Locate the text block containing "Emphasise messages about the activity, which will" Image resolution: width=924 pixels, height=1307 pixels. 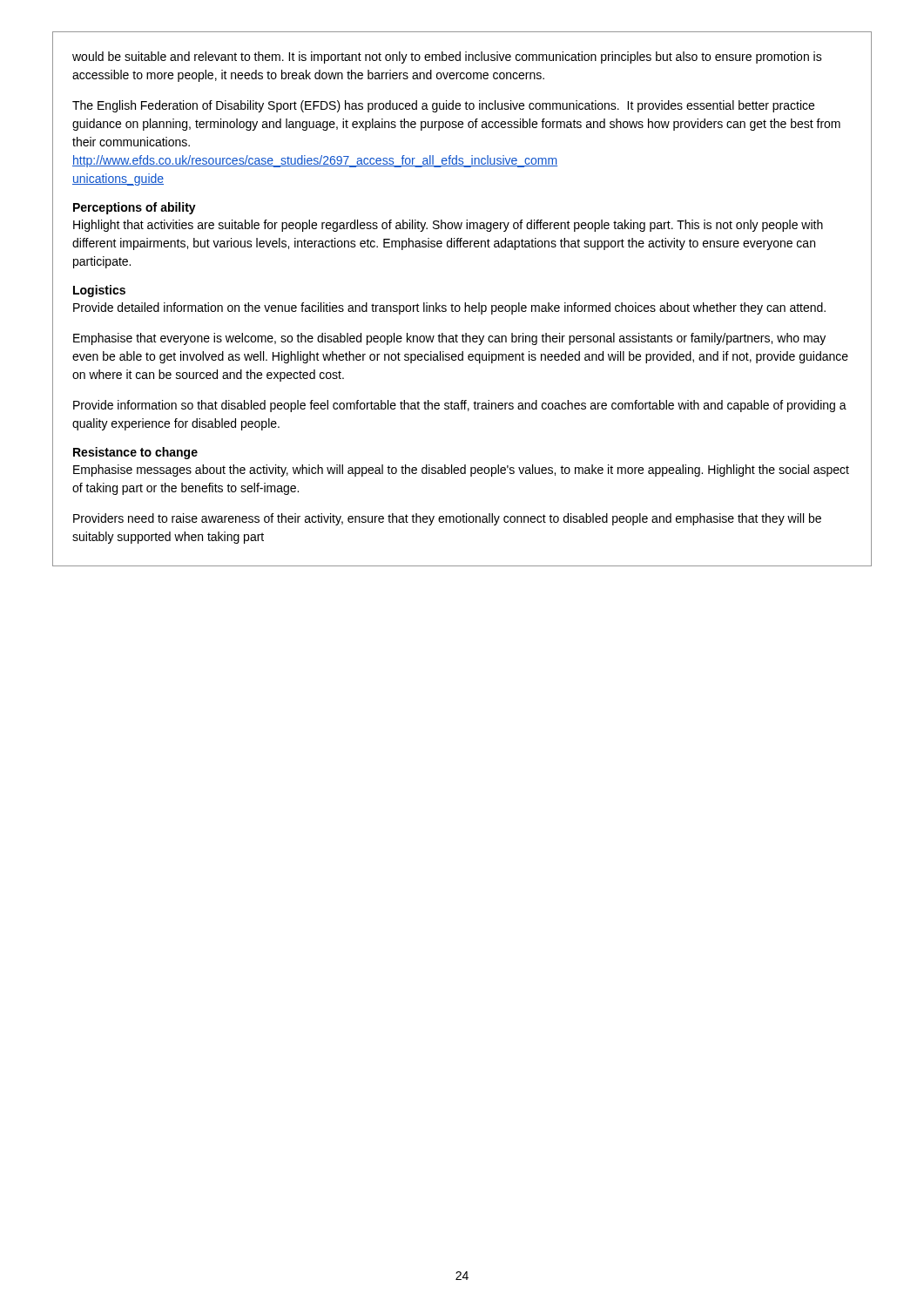tap(461, 479)
